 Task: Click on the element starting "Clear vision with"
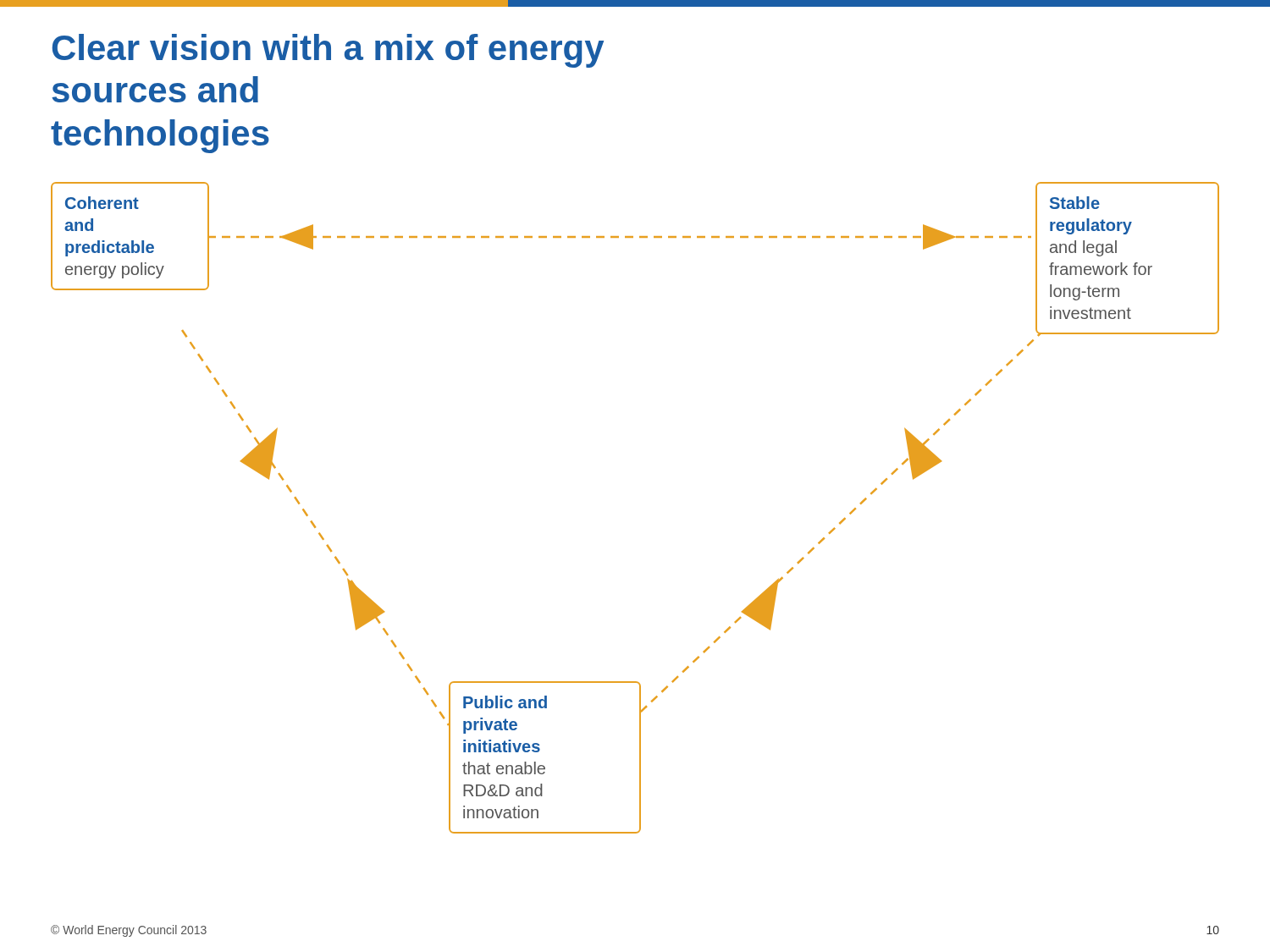[328, 51]
